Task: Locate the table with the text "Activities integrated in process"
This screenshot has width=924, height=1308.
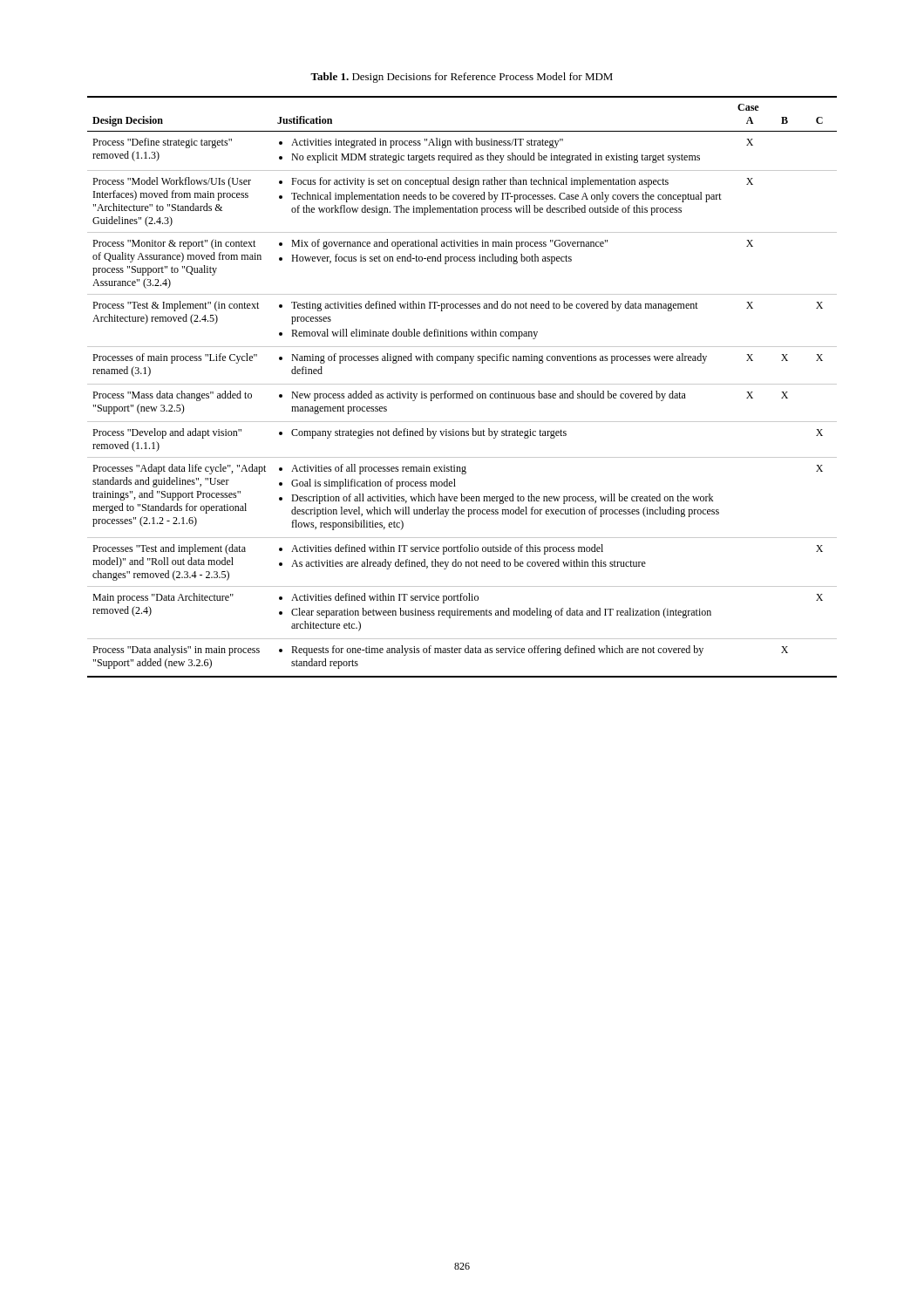Action: click(462, 387)
